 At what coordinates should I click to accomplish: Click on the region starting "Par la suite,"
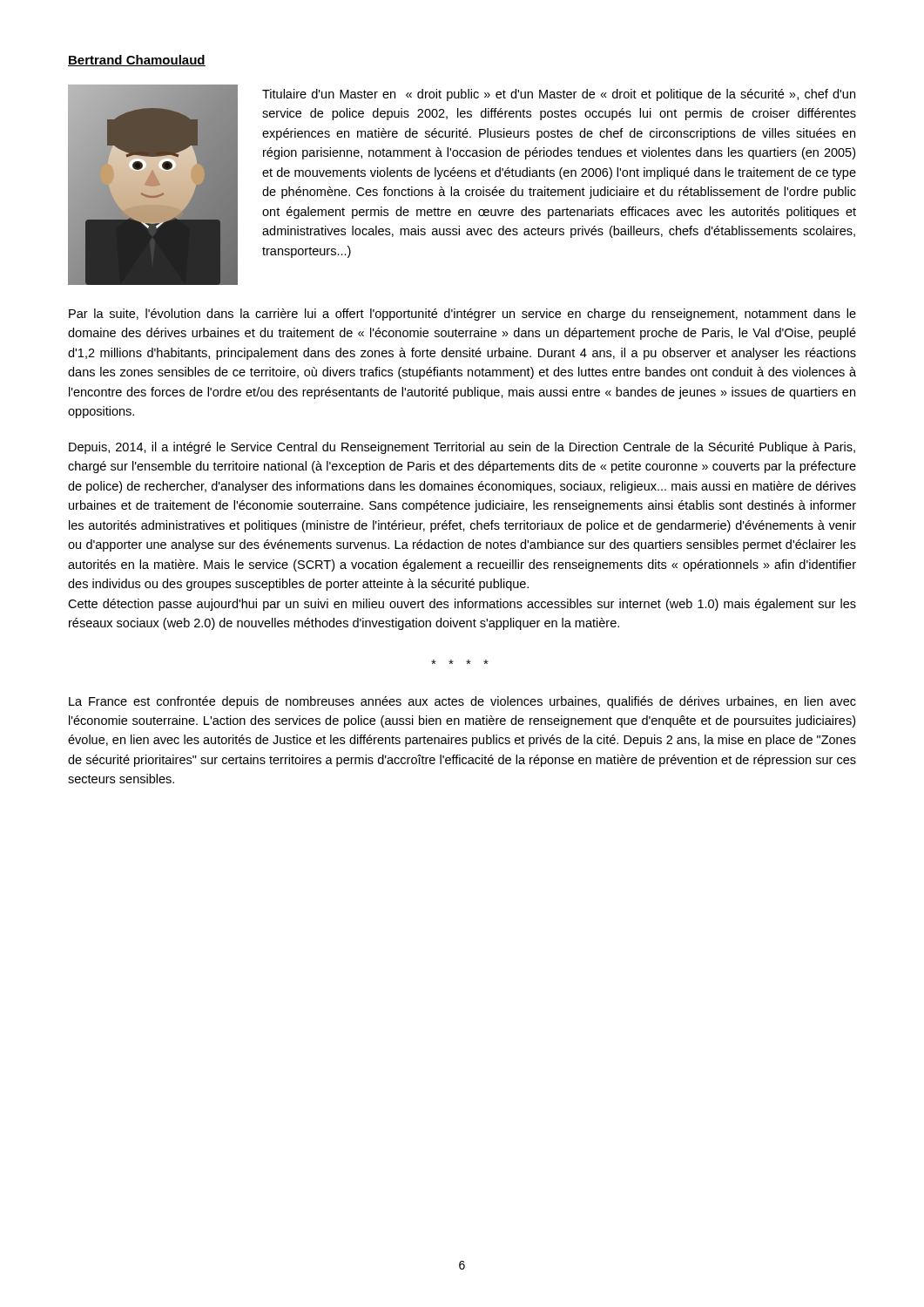462,363
